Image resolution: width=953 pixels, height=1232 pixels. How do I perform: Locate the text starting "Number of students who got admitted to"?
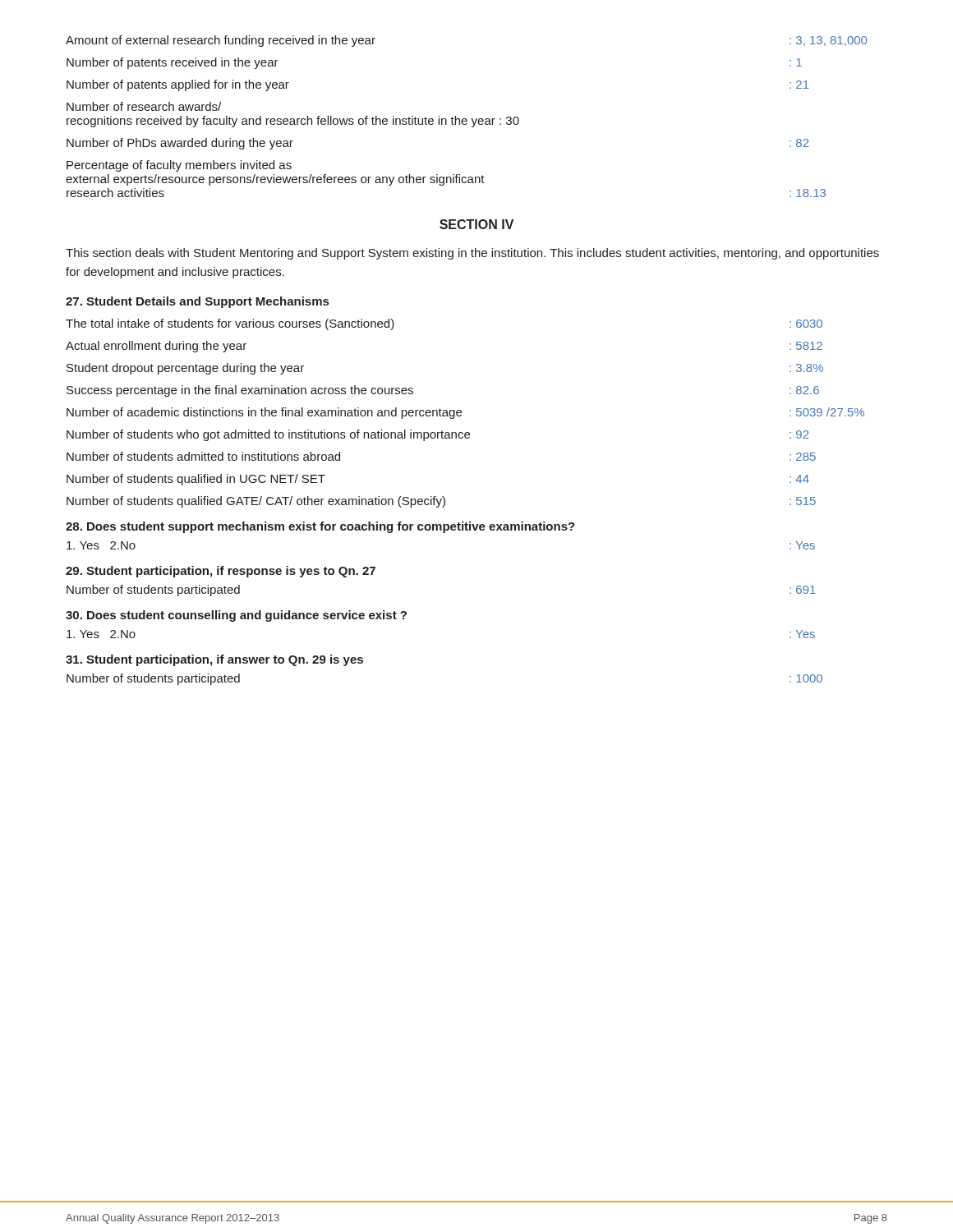476,434
